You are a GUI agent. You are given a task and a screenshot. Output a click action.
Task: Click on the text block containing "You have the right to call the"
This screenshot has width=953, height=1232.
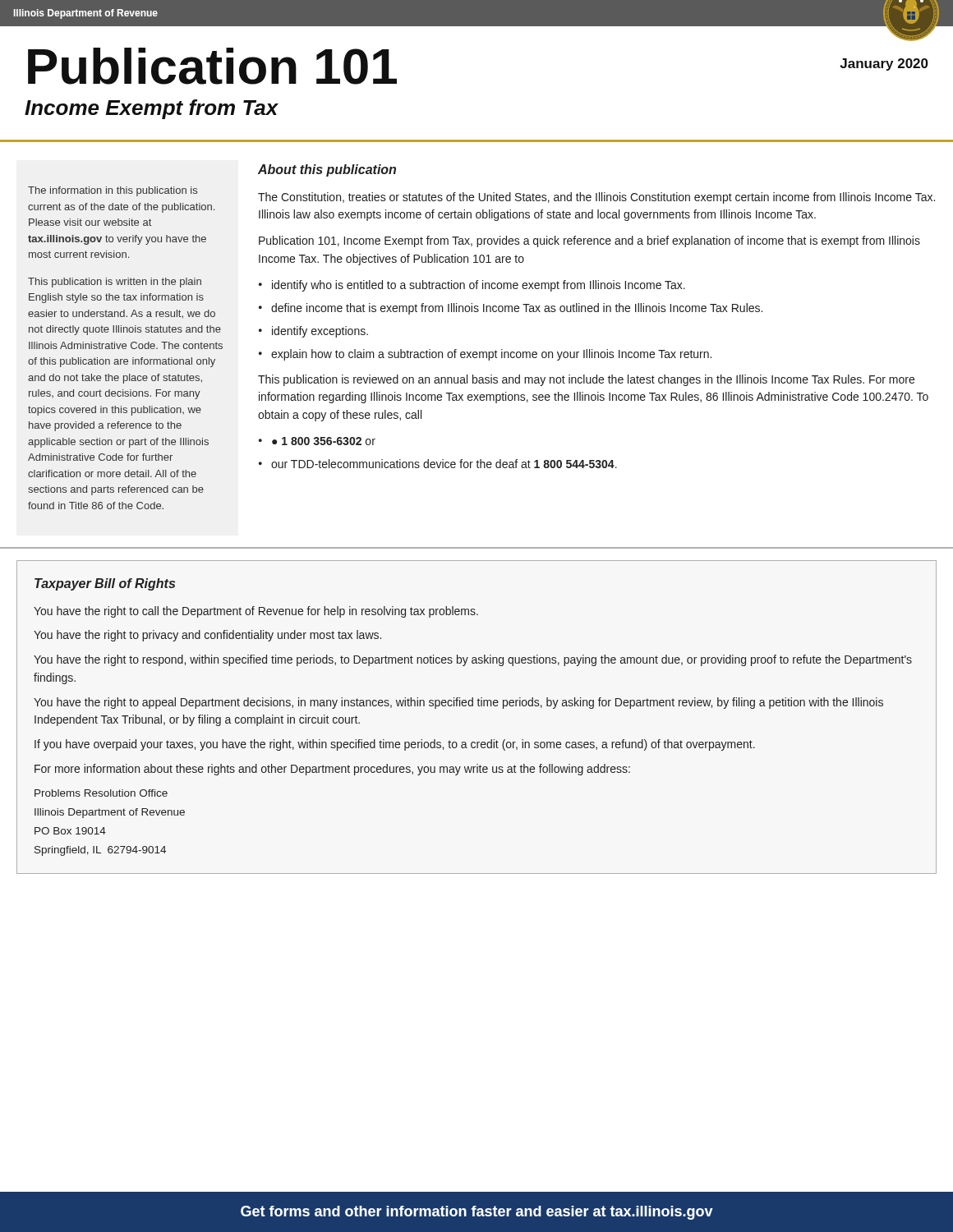(256, 611)
